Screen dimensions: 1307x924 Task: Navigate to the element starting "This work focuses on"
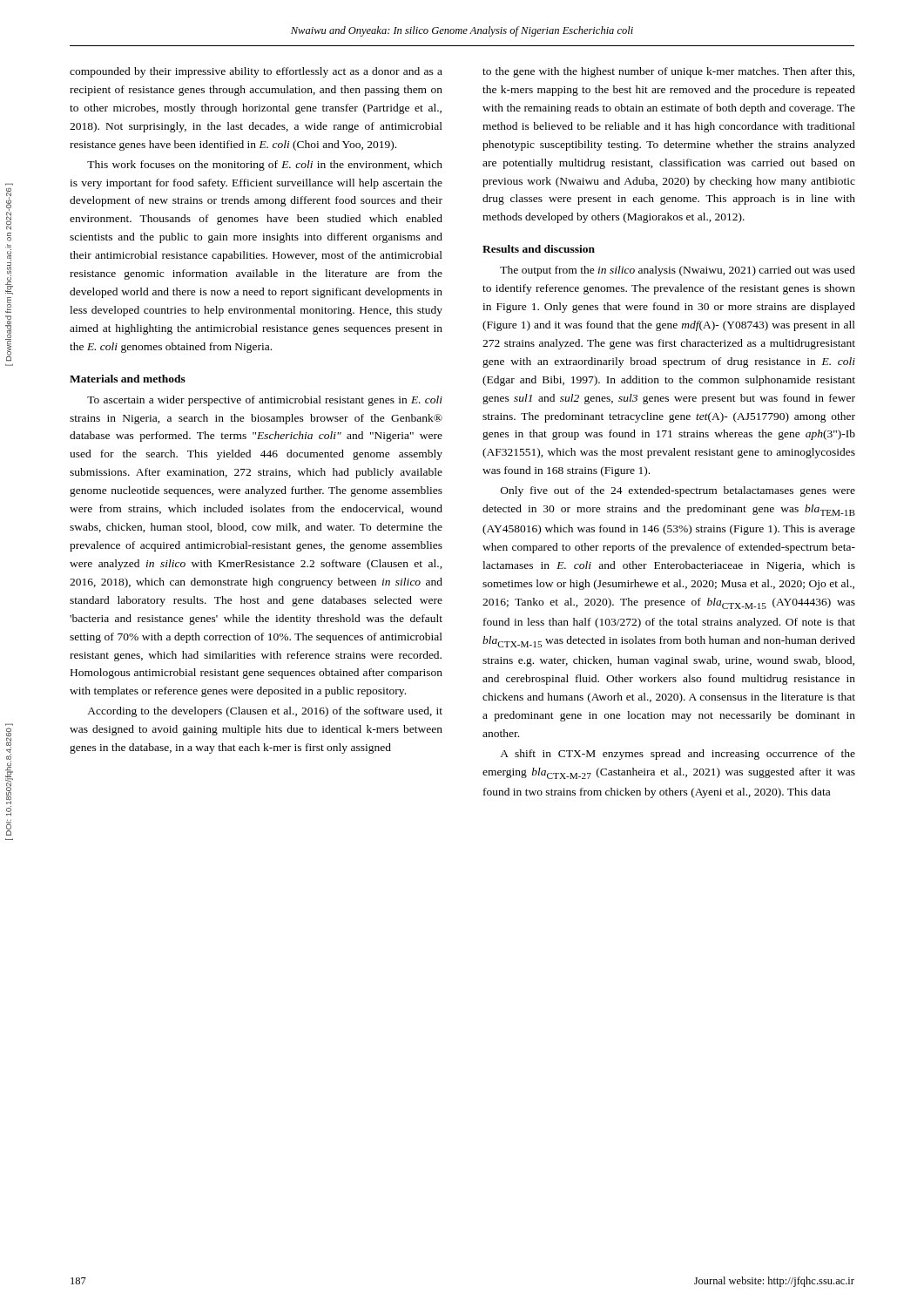(256, 256)
